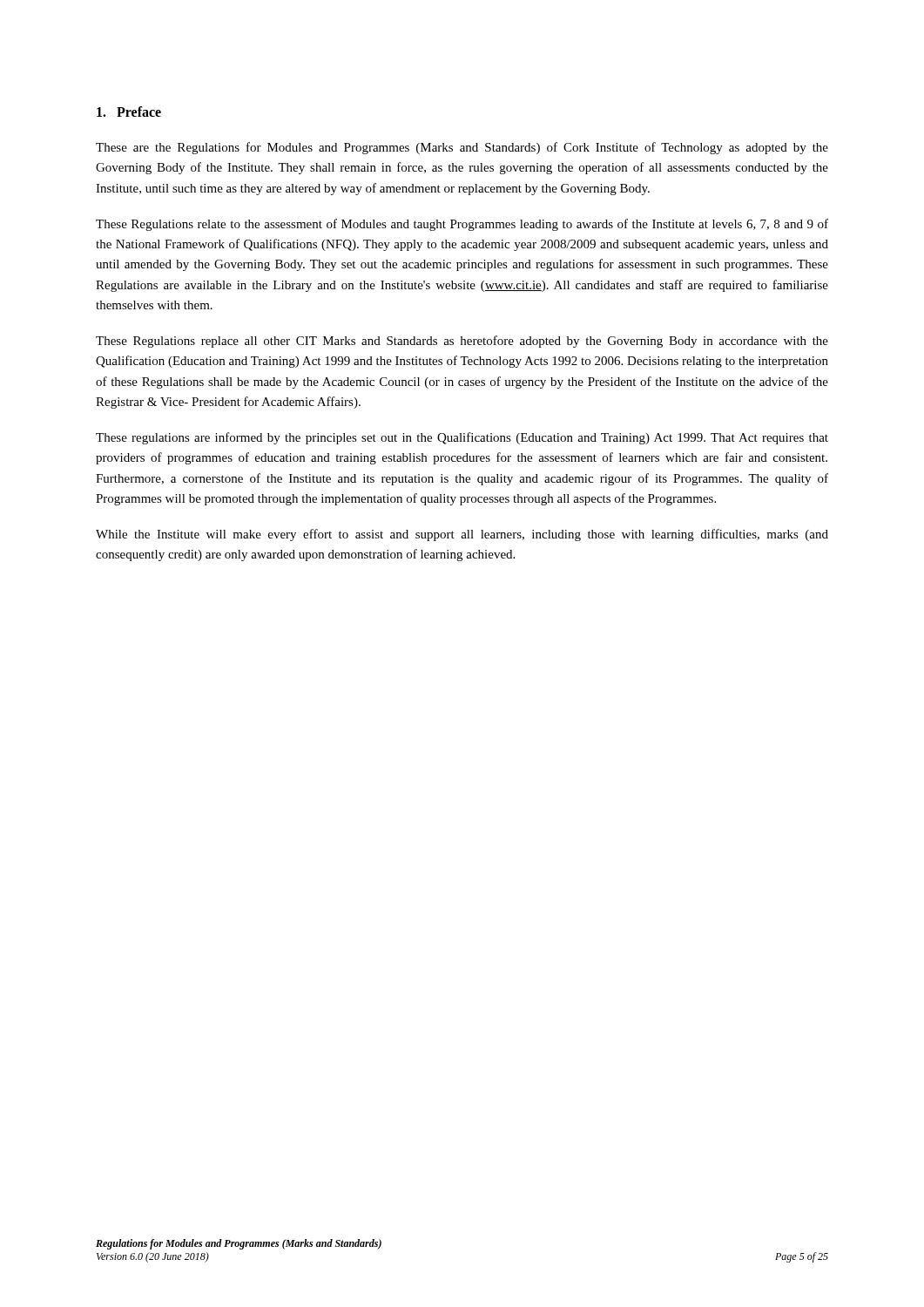This screenshot has width=924, height=1307.
Task: Click on the text starting "These Regulations replace all other"
Action: tap(462, 371)
